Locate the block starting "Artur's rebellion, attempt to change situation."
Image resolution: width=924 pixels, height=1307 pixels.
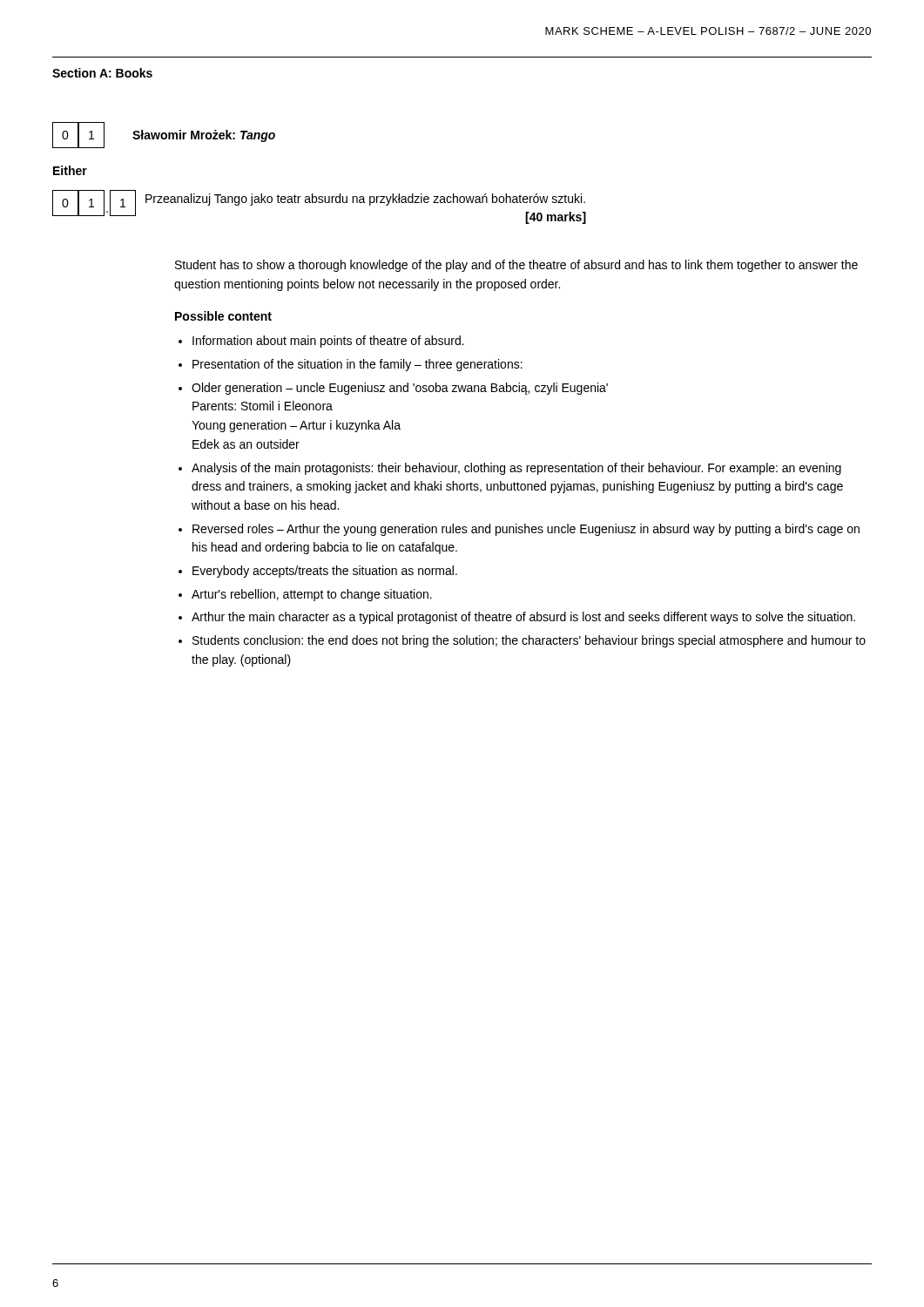click(x=312, y=594)
